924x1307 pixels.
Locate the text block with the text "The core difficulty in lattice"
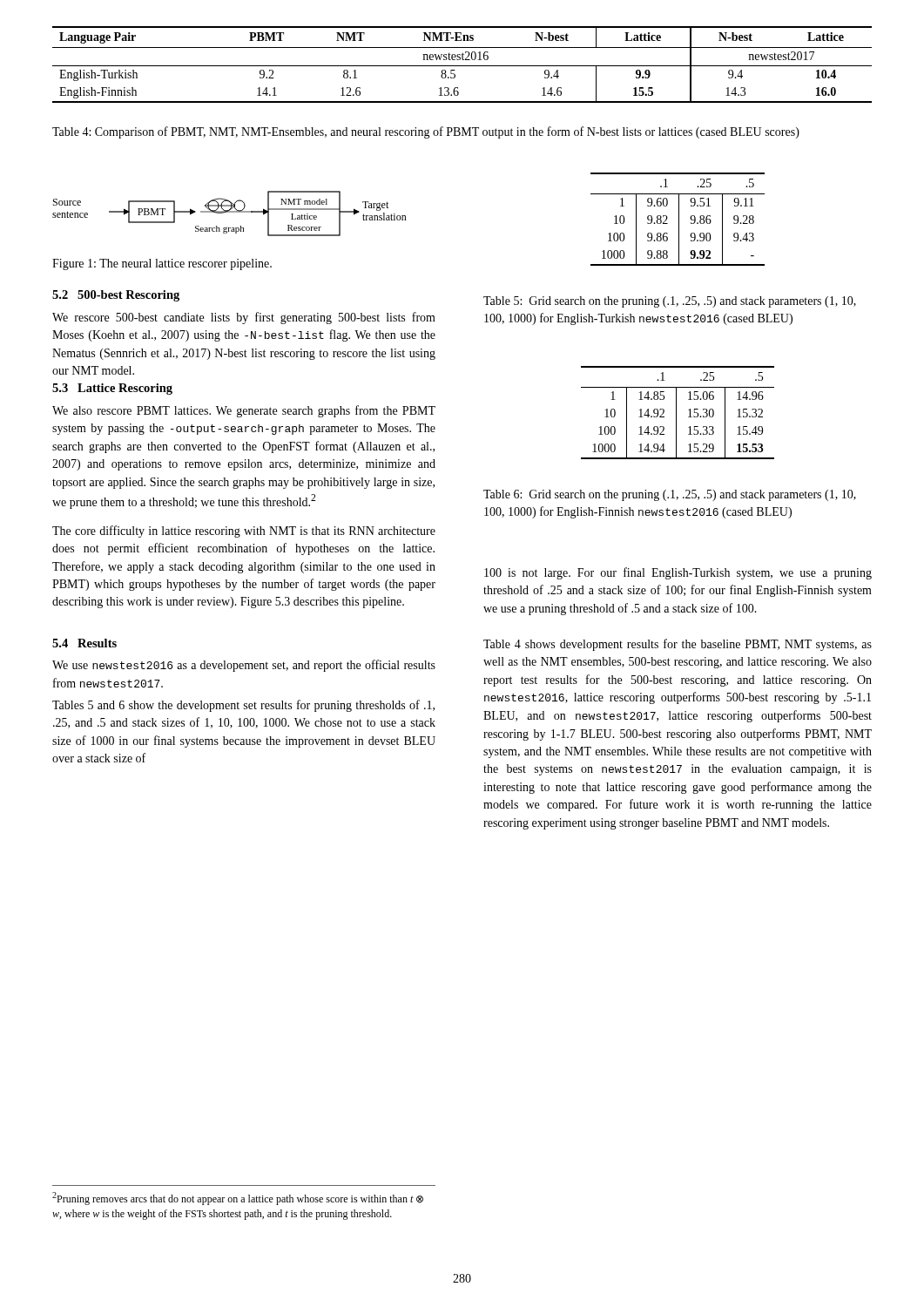244,566
